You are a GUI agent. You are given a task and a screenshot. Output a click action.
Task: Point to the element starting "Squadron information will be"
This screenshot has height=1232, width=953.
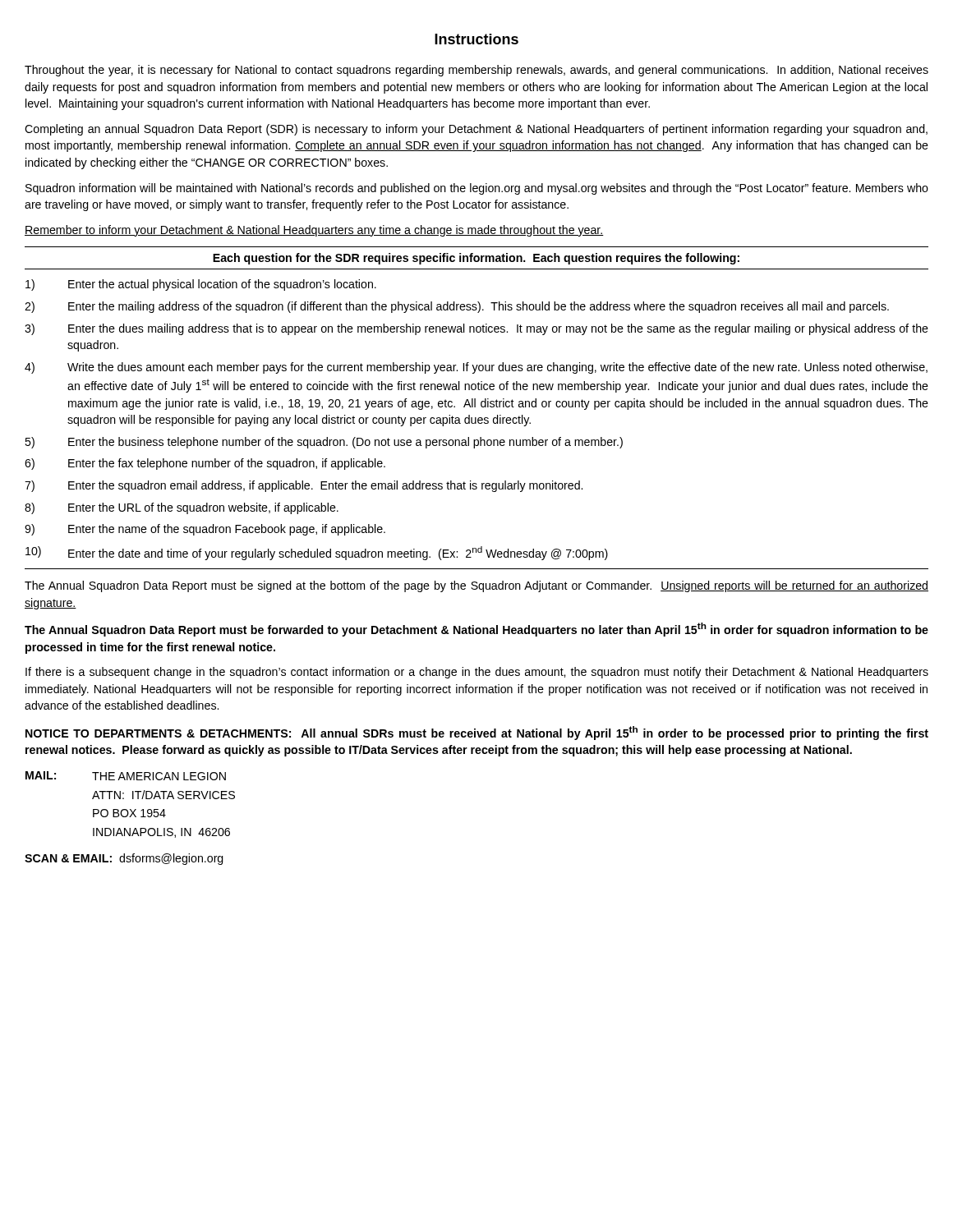[x=476, y=196]
